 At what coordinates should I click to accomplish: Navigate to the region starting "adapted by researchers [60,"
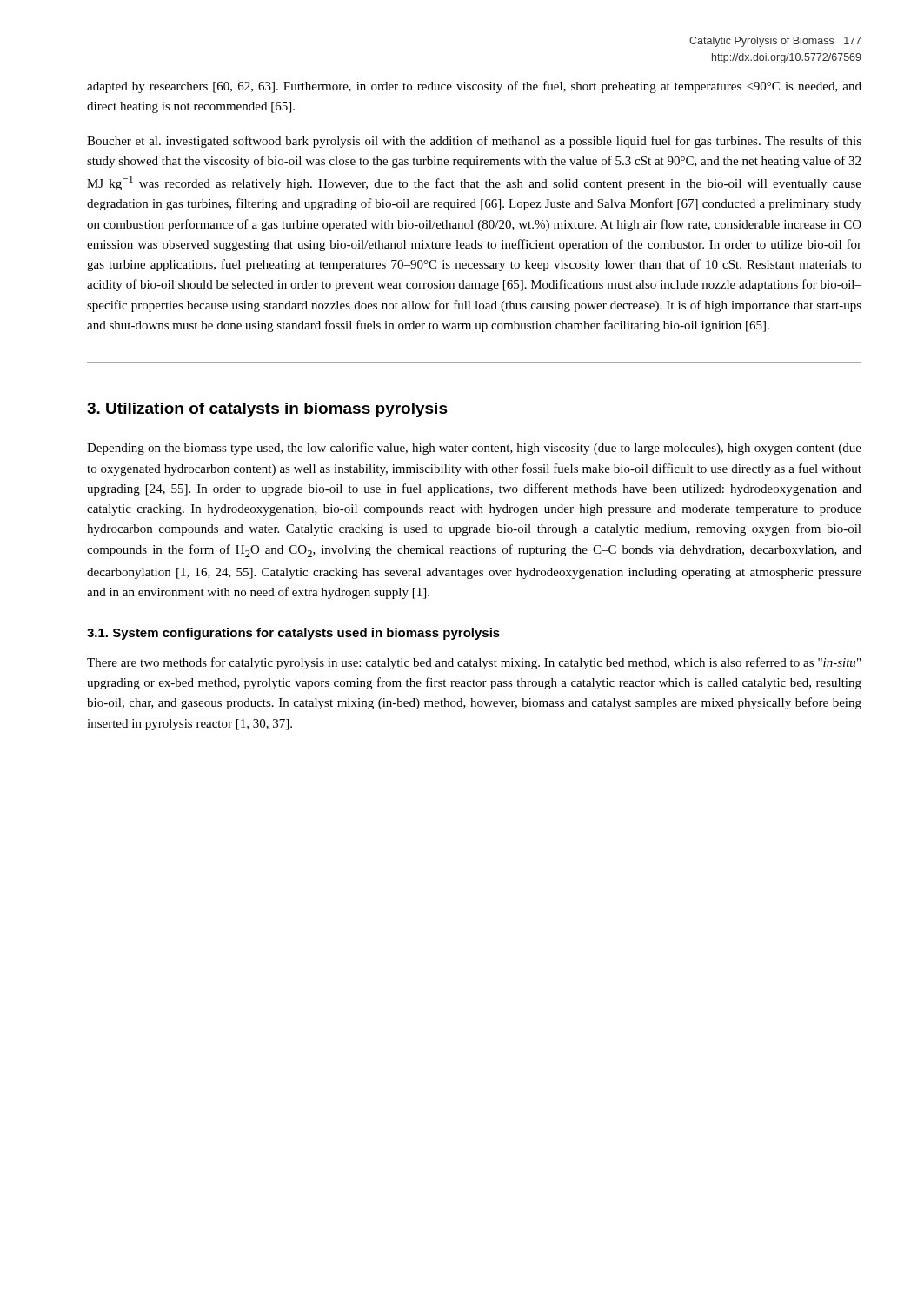pyautogui.click(x=474, y=96)
